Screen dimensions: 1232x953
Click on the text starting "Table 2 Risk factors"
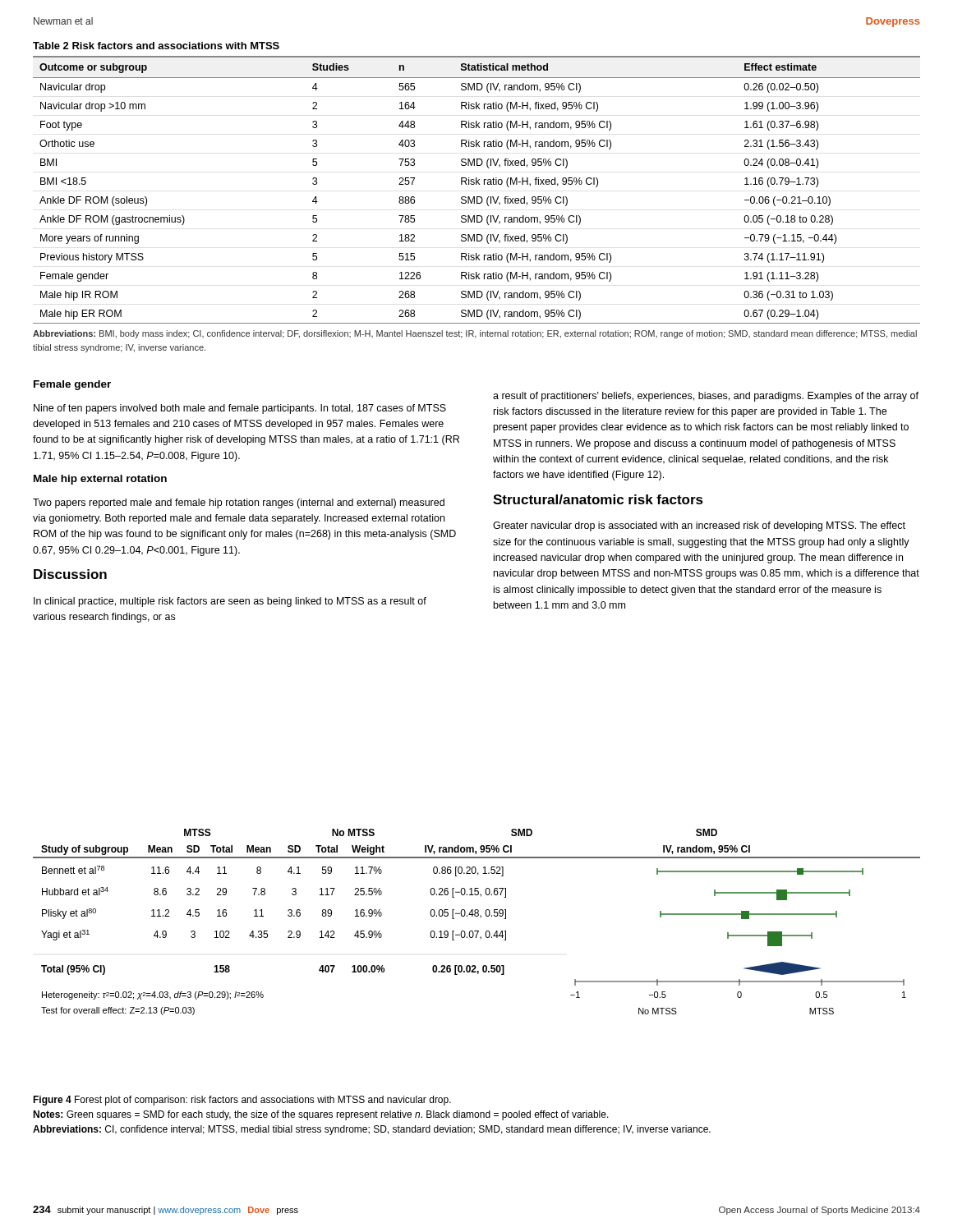(x=156, y=46)
